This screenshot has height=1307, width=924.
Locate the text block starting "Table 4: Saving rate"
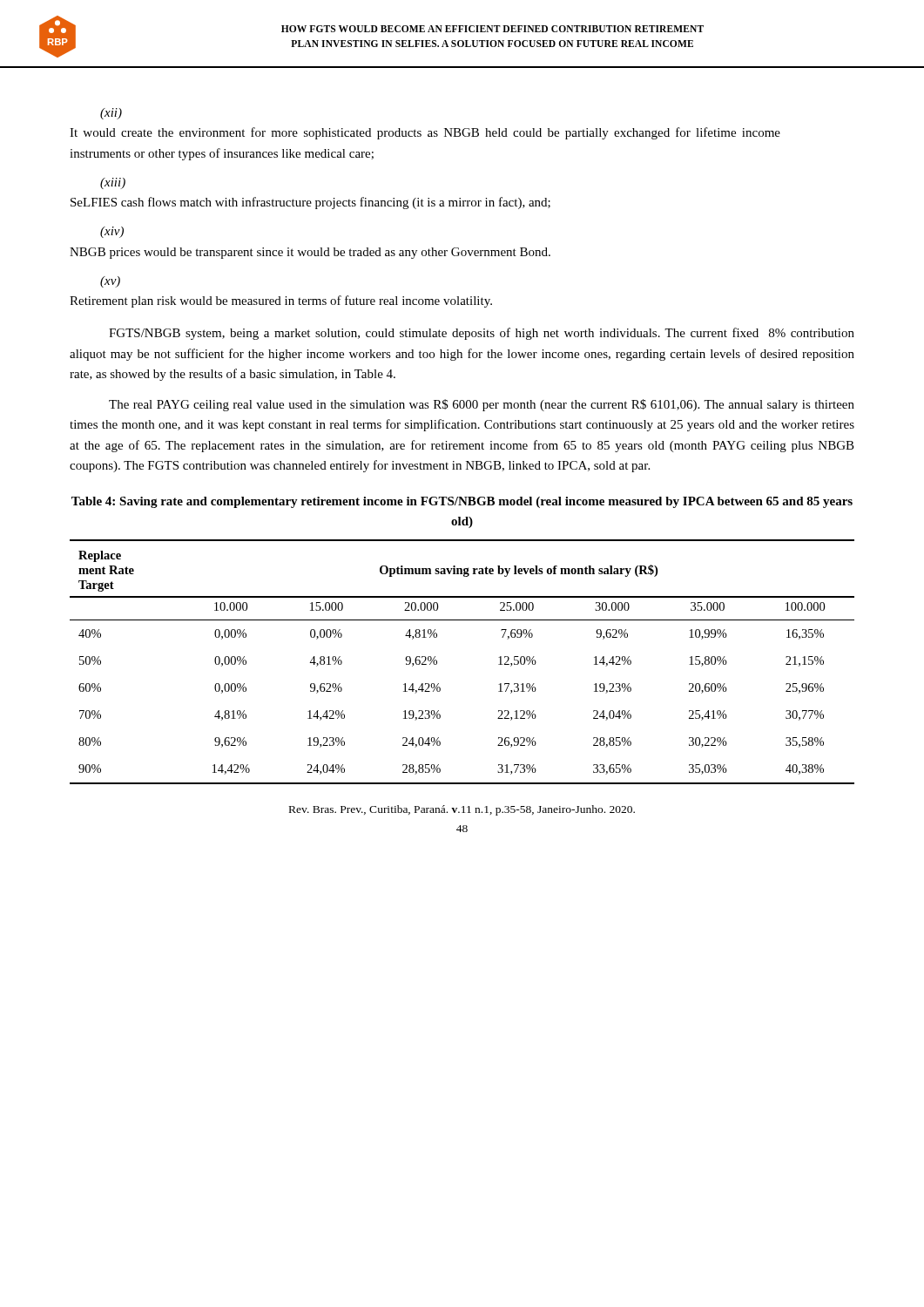(x=462, y=511)
